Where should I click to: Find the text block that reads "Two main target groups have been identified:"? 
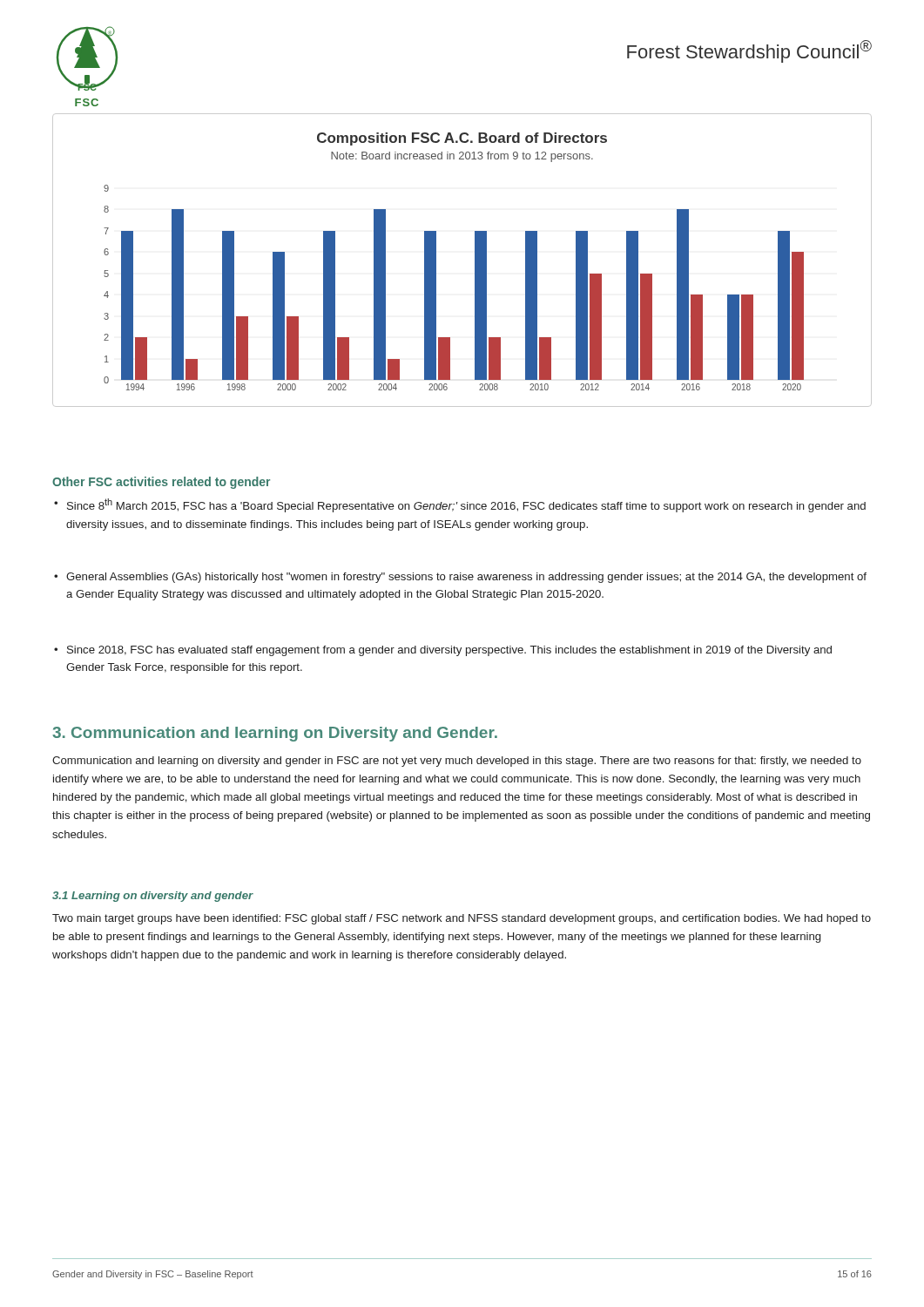coord(462,936)
